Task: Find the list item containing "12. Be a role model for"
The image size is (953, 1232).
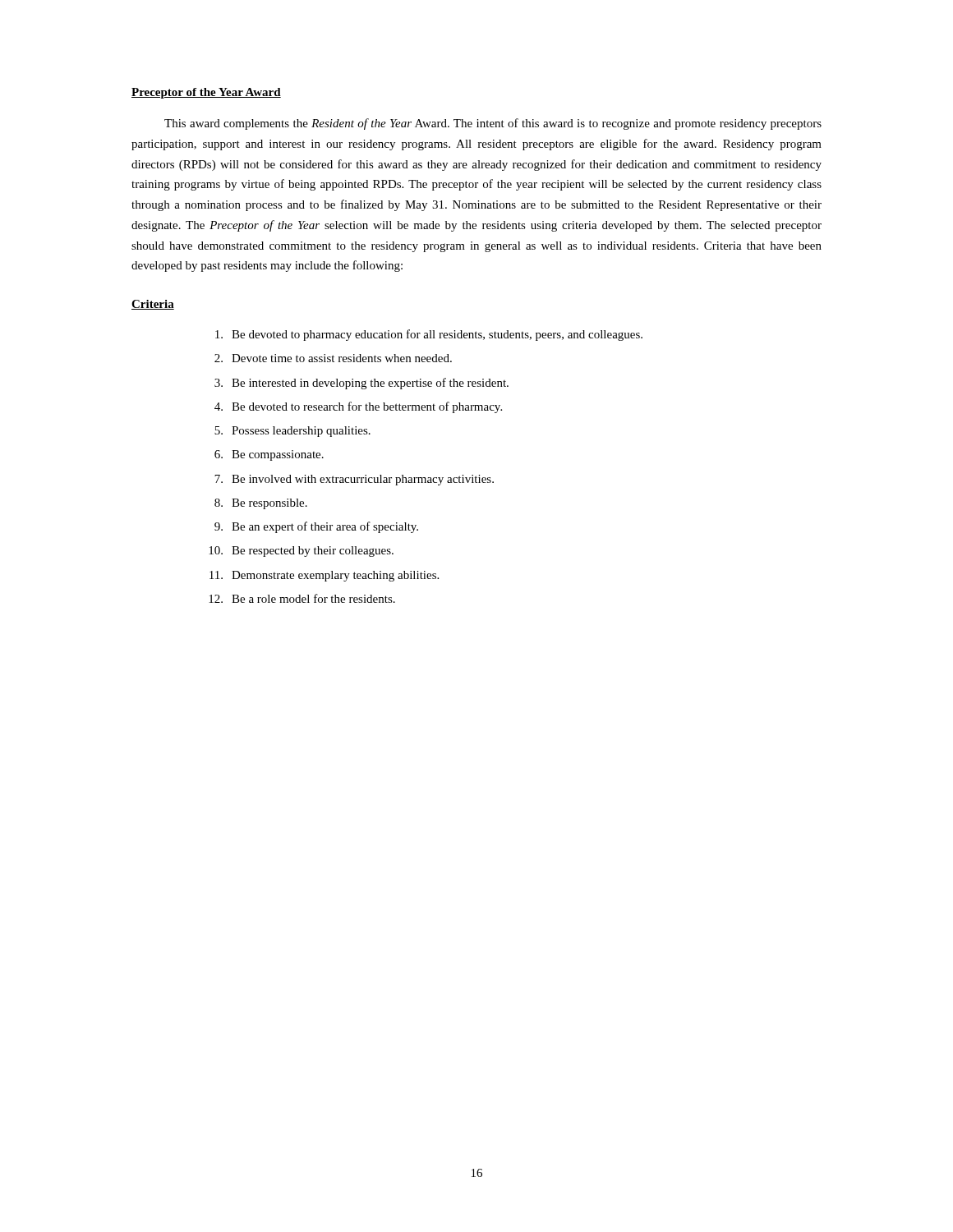Action: point(302,598)
